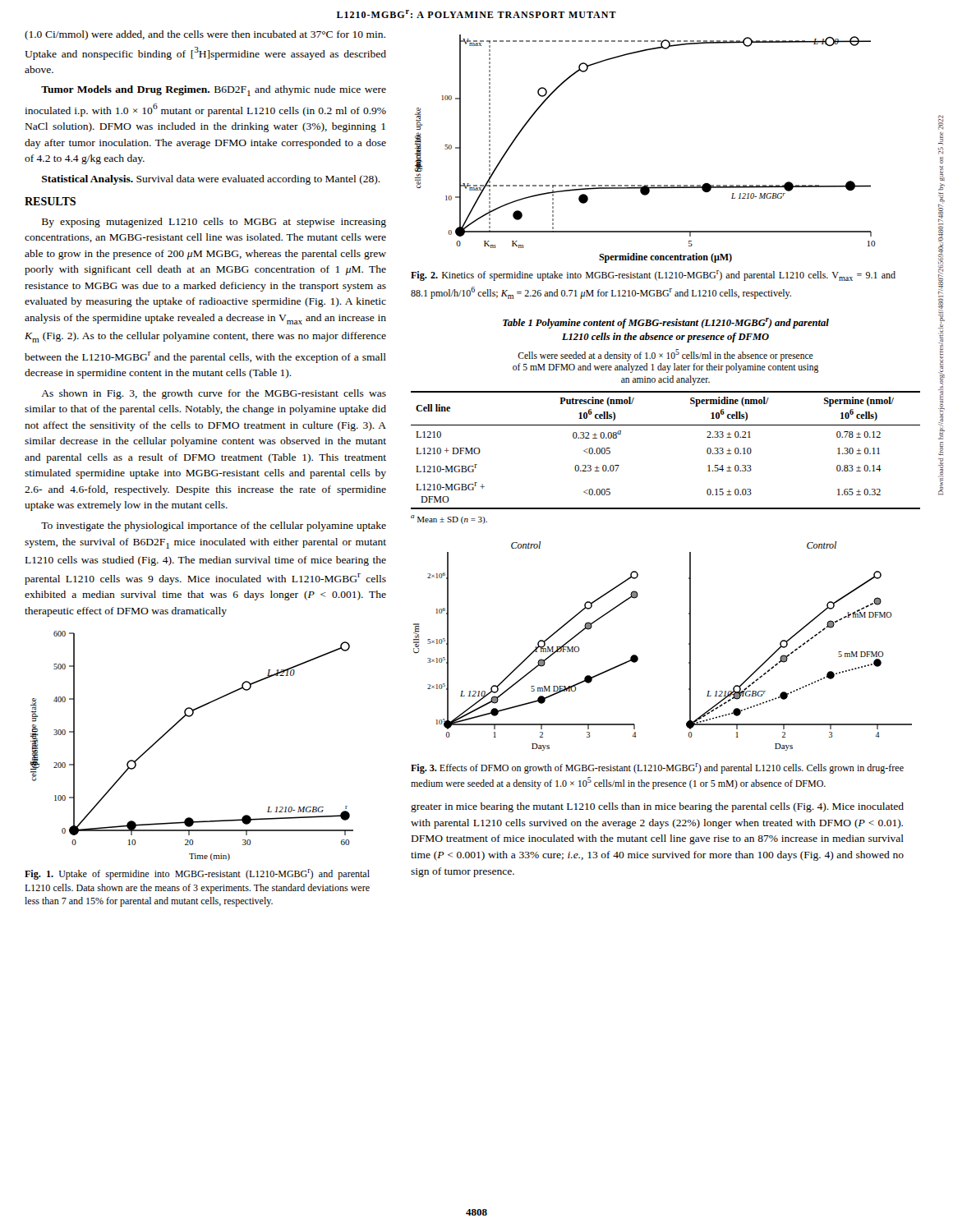Click on the block starting "greater in mice bearing"
This screenshot has height=1232, width=953.
[x=657, y=839]
